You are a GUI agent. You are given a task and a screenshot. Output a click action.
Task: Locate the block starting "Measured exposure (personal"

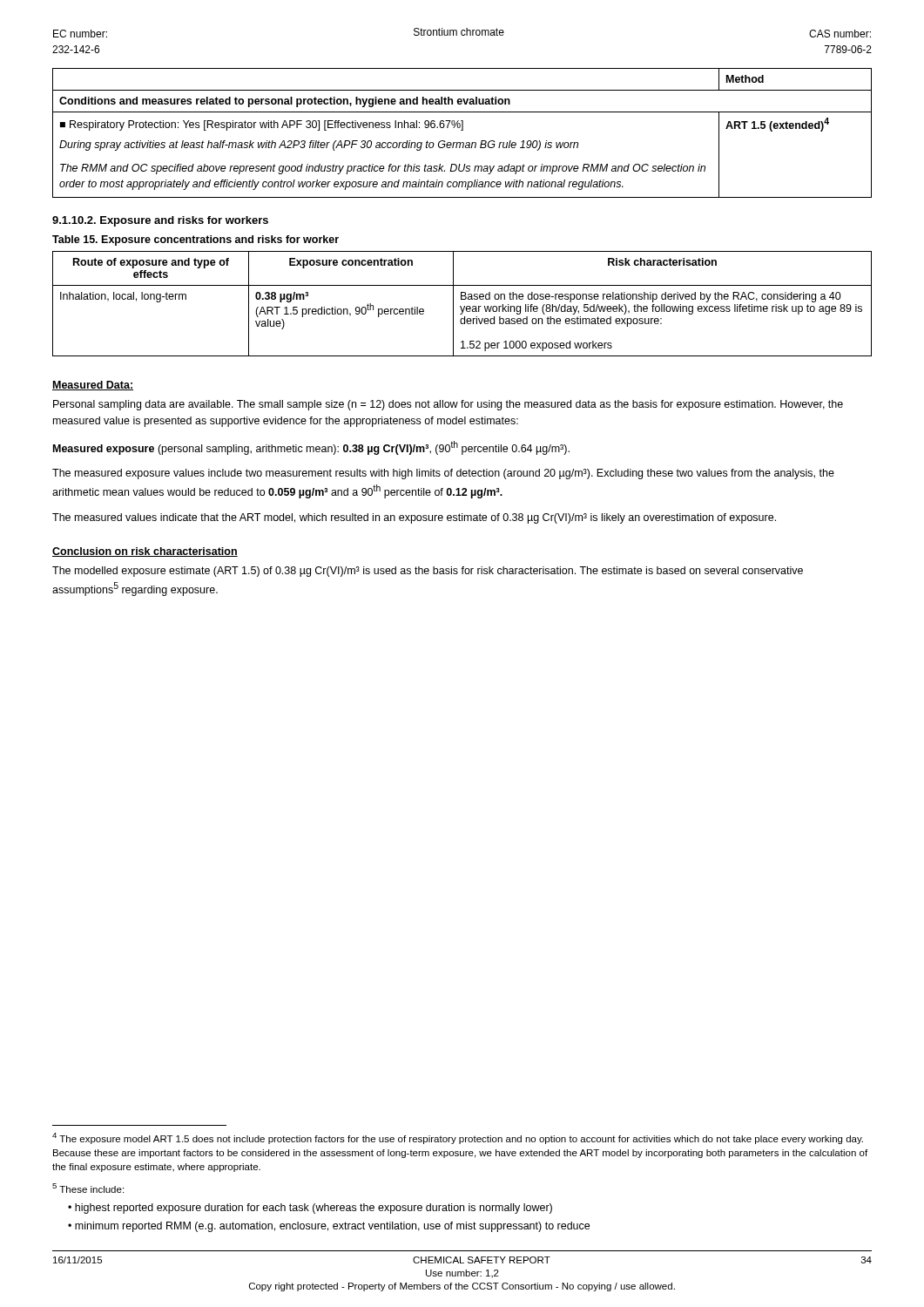[x=311, y=447]
